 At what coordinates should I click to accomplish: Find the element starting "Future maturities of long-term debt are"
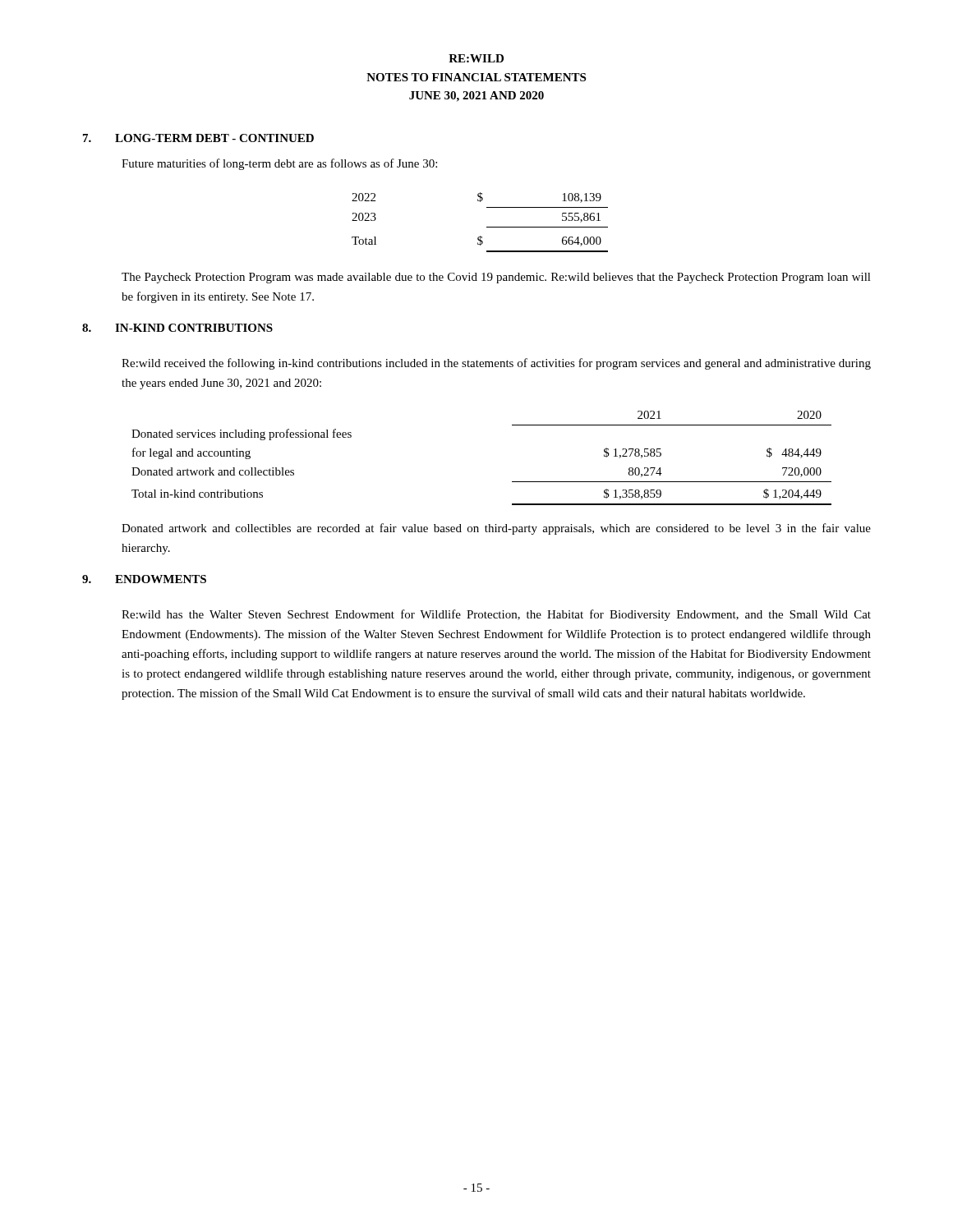(280, 163)
